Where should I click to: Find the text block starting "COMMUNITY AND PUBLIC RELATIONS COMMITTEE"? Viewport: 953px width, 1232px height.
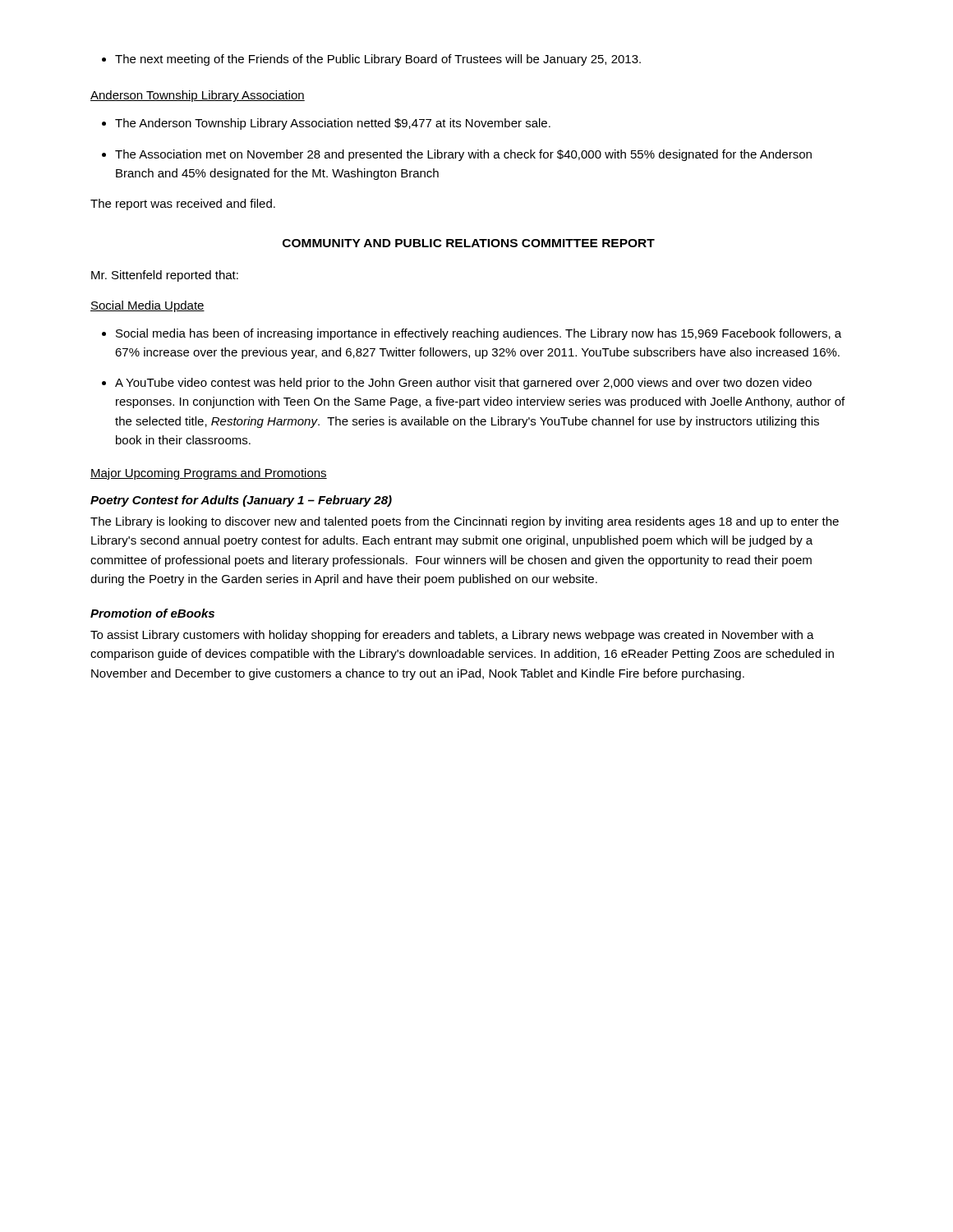coord(468,243)
